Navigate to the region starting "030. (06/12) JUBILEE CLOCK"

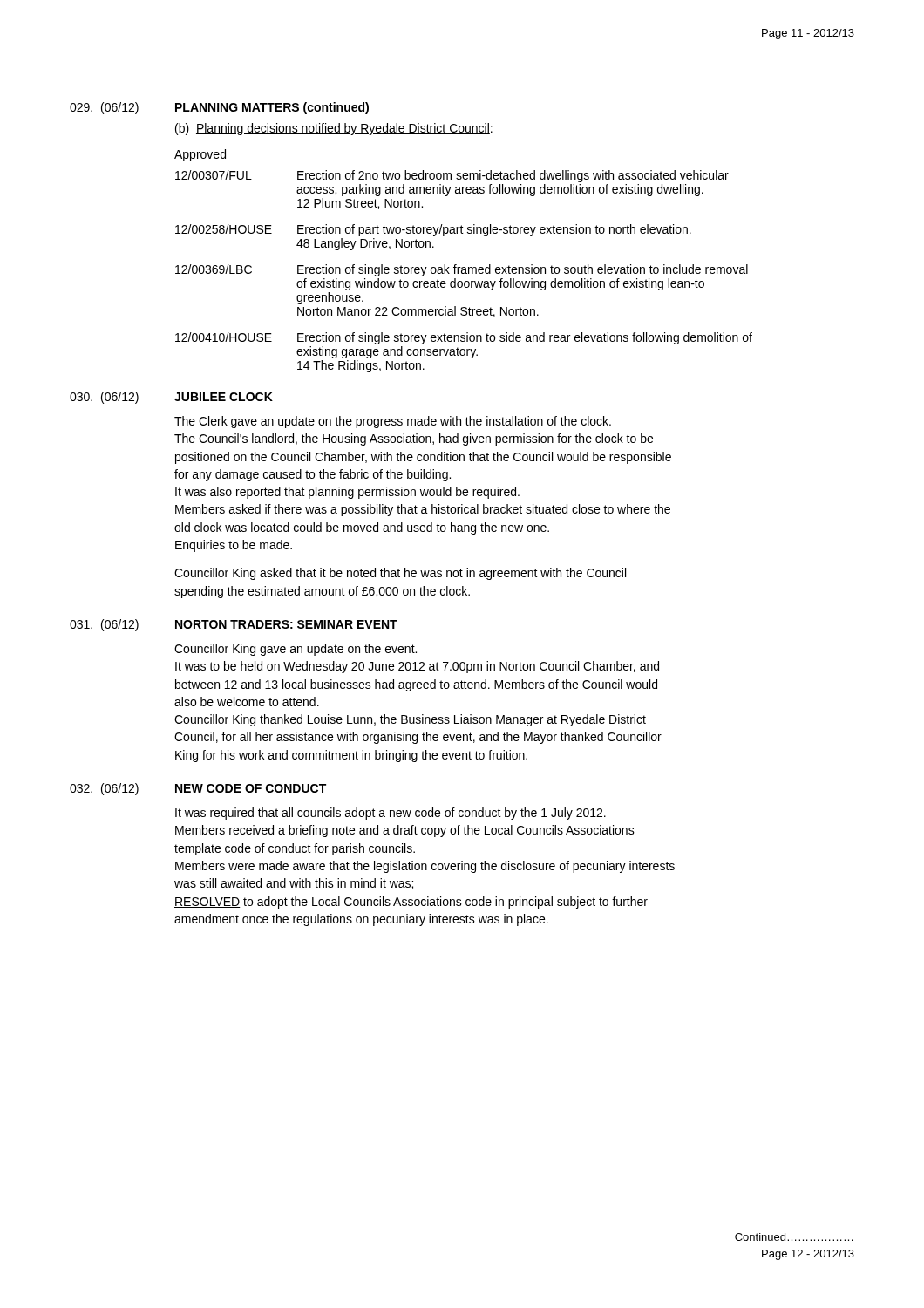(171, 397)
